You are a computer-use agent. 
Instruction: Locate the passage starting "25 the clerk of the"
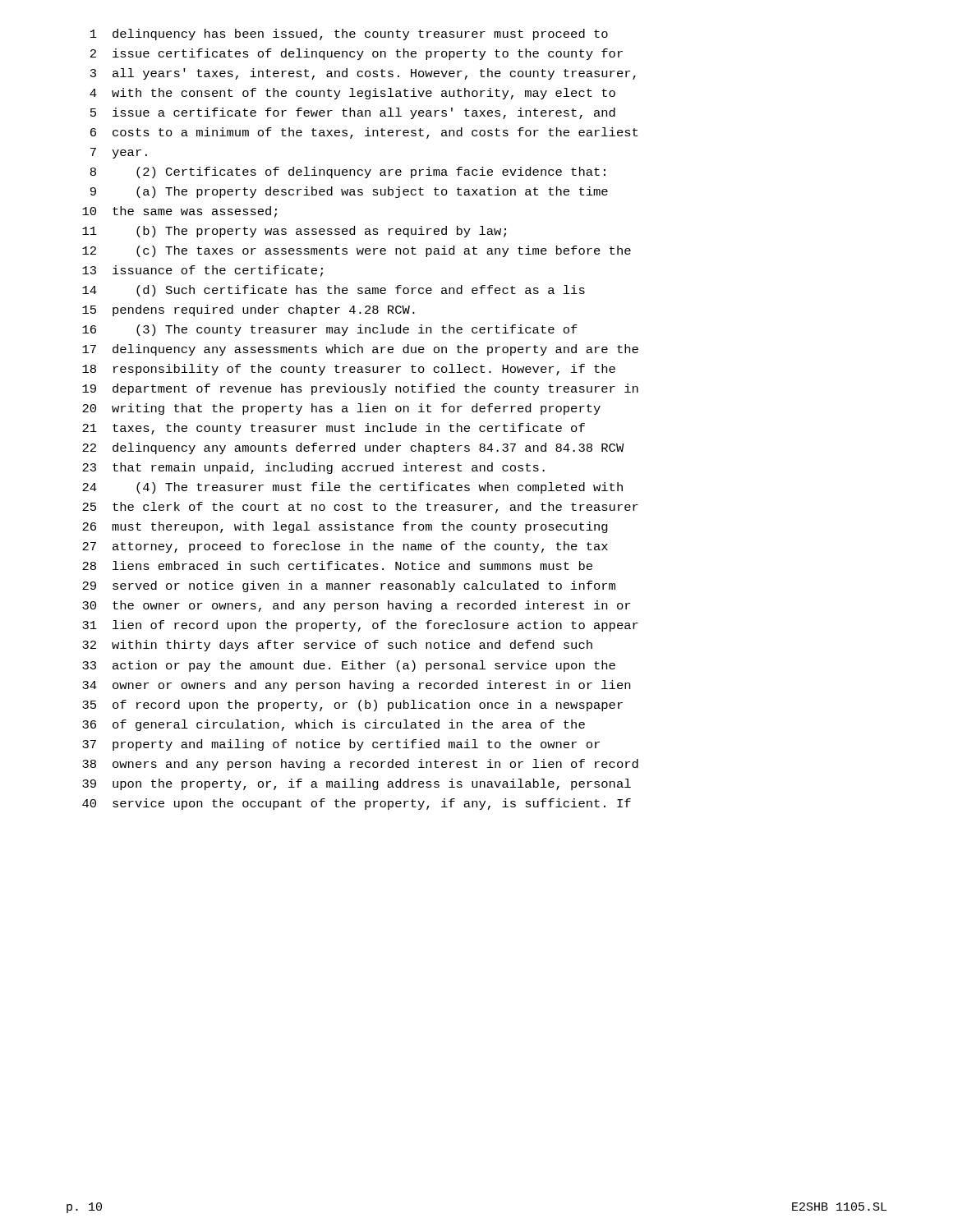(485, 508)
